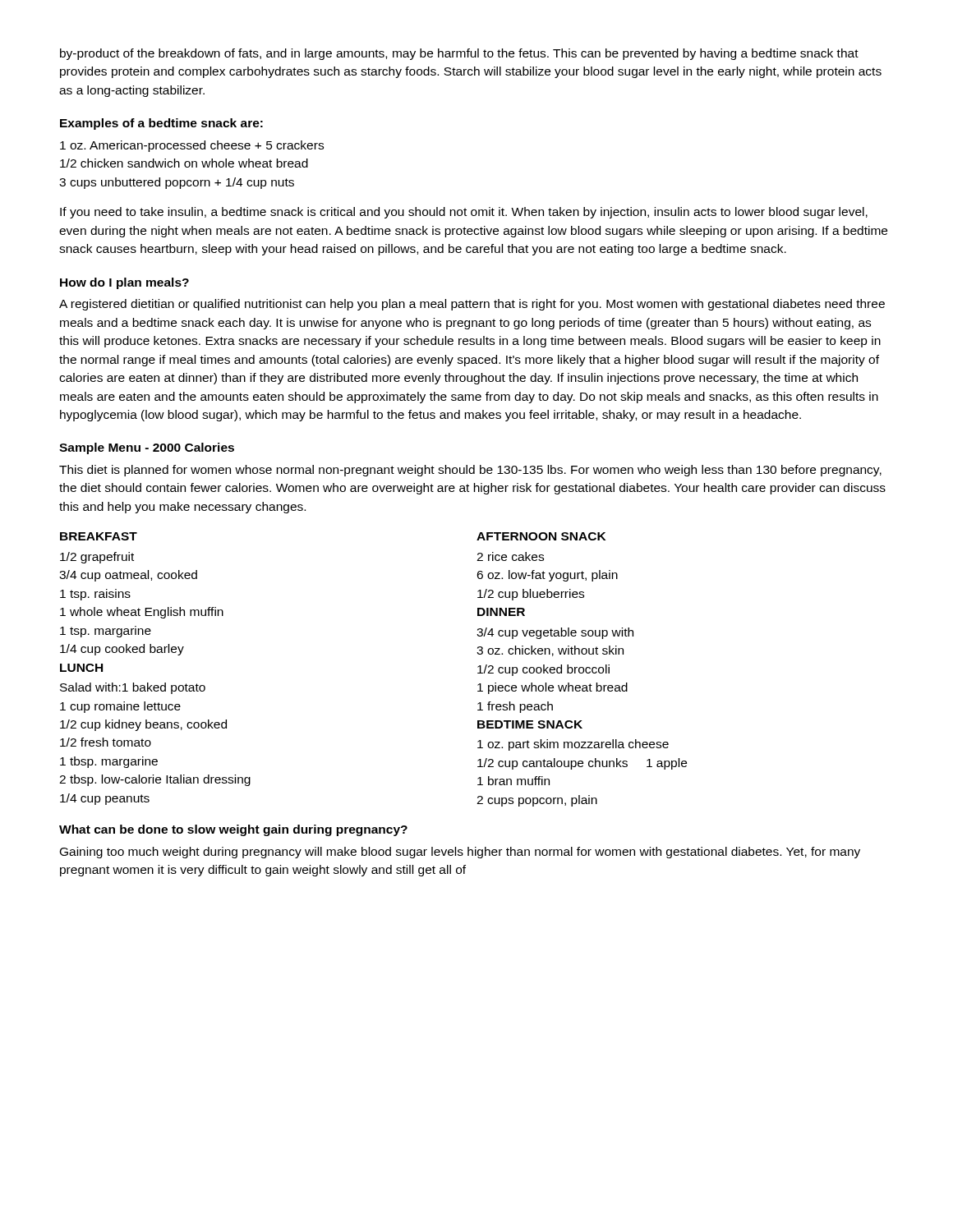Locate the passage starting "If you need to take"

coord(474,230)
